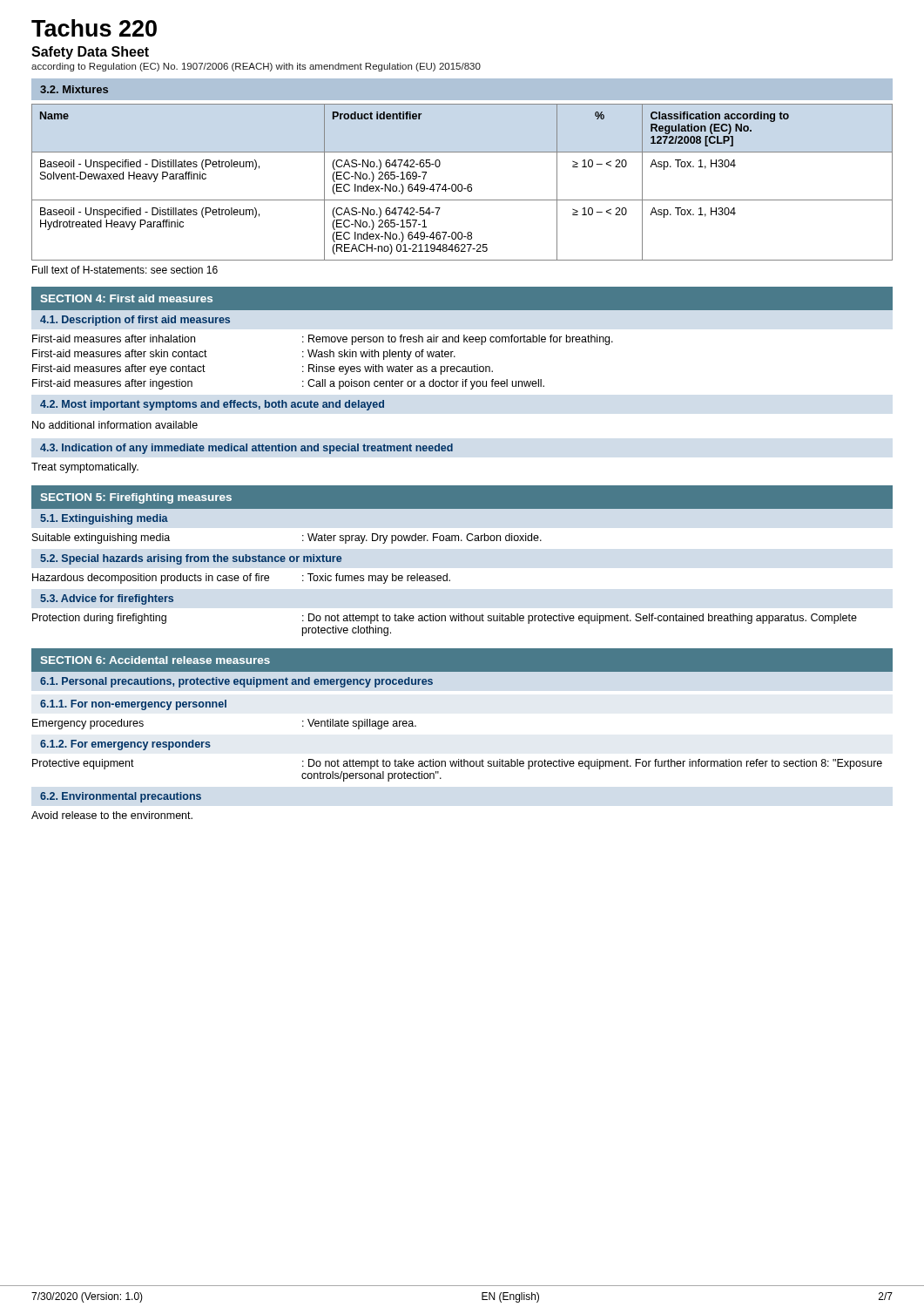This screenshot has width=924, height=1307.
Task: Find the section header with the text "SECTION 4: First aid measures"
Action: [x=127, y=298]
